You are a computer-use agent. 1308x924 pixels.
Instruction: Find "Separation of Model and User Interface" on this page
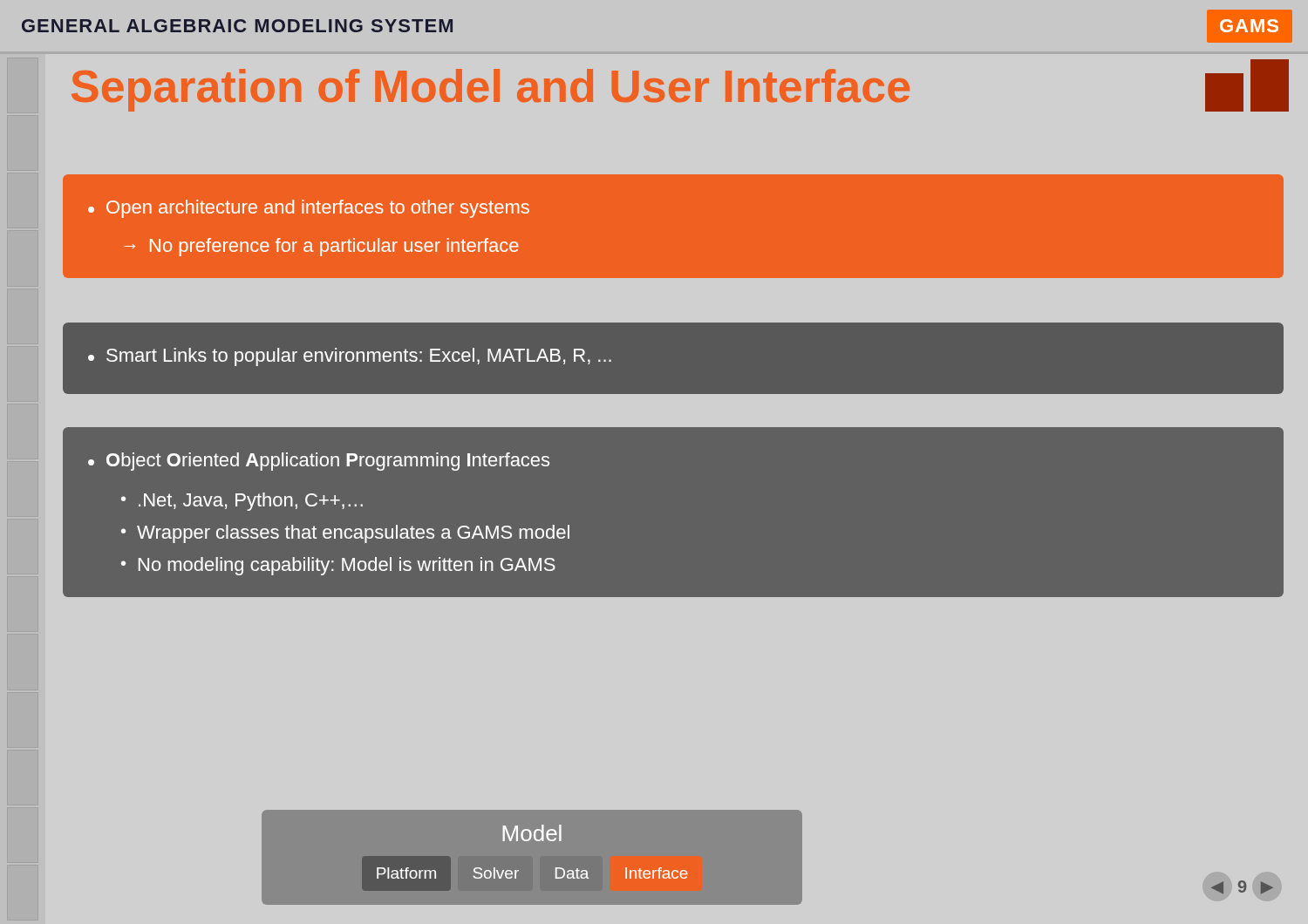[x=490, y=86]
